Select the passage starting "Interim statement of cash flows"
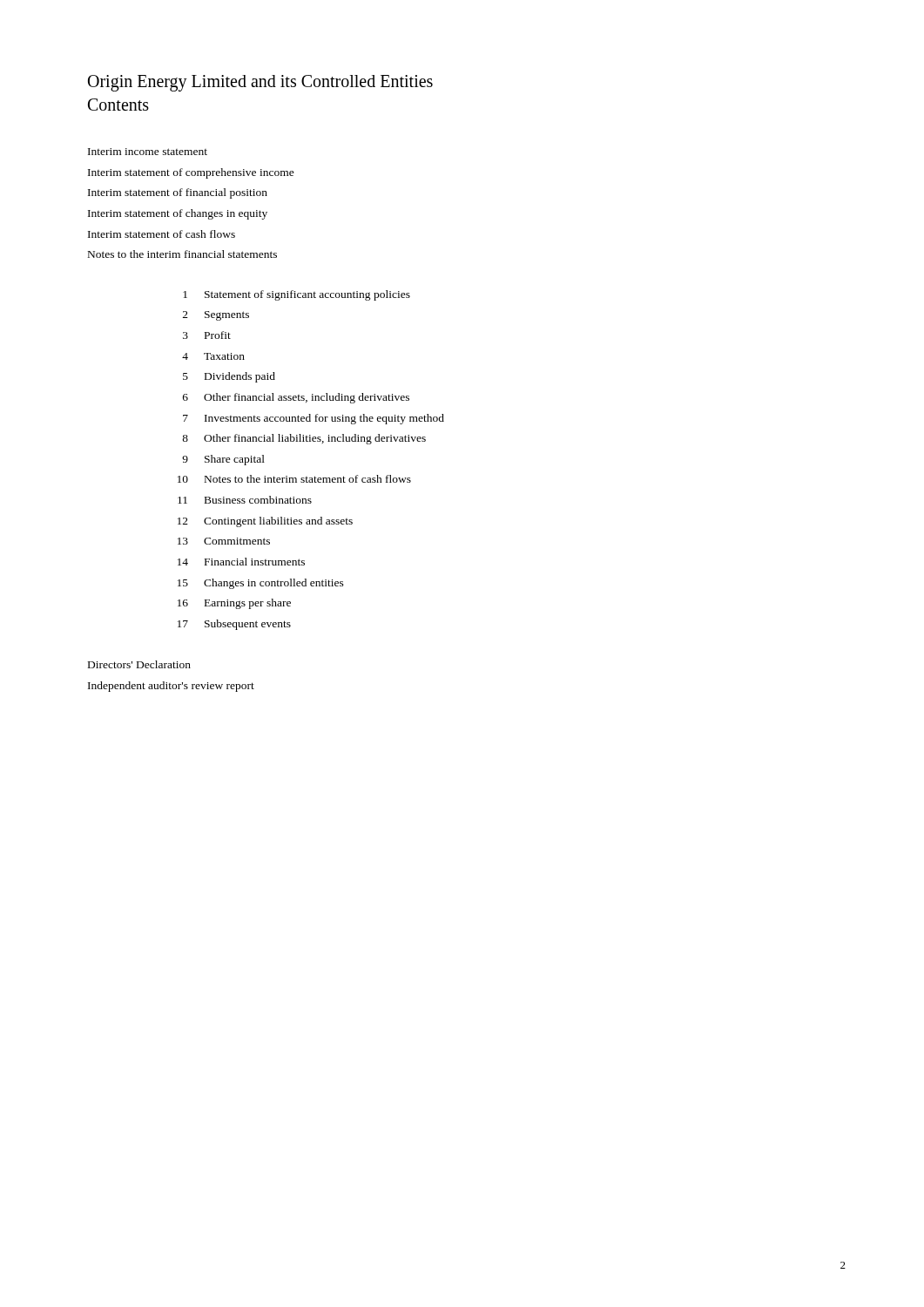This screenshot has width=924, height=1307. coord(161,234)
